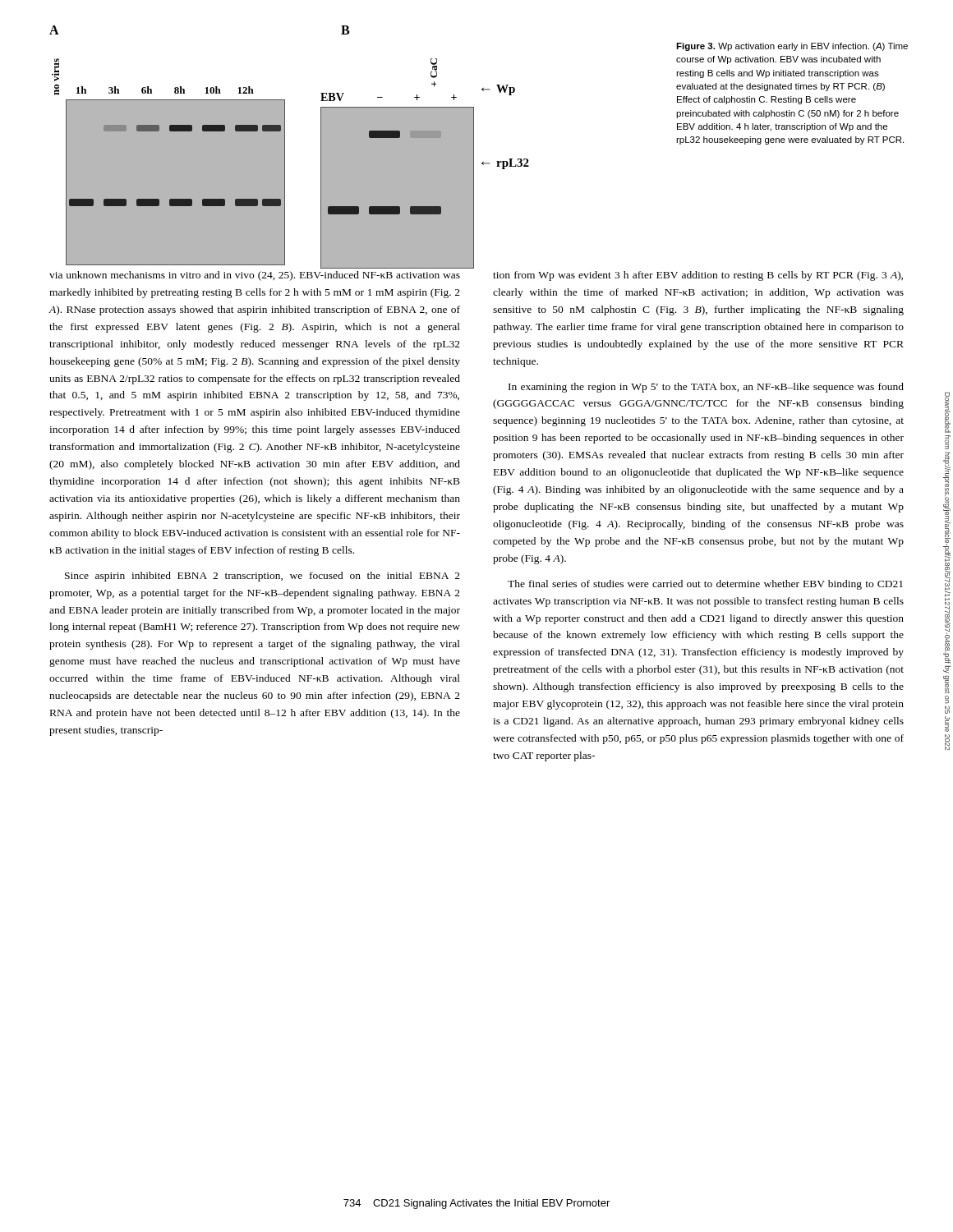Navigate to the block starting "via unknown mechanisms in vitro and"

(x=255, y=503)
